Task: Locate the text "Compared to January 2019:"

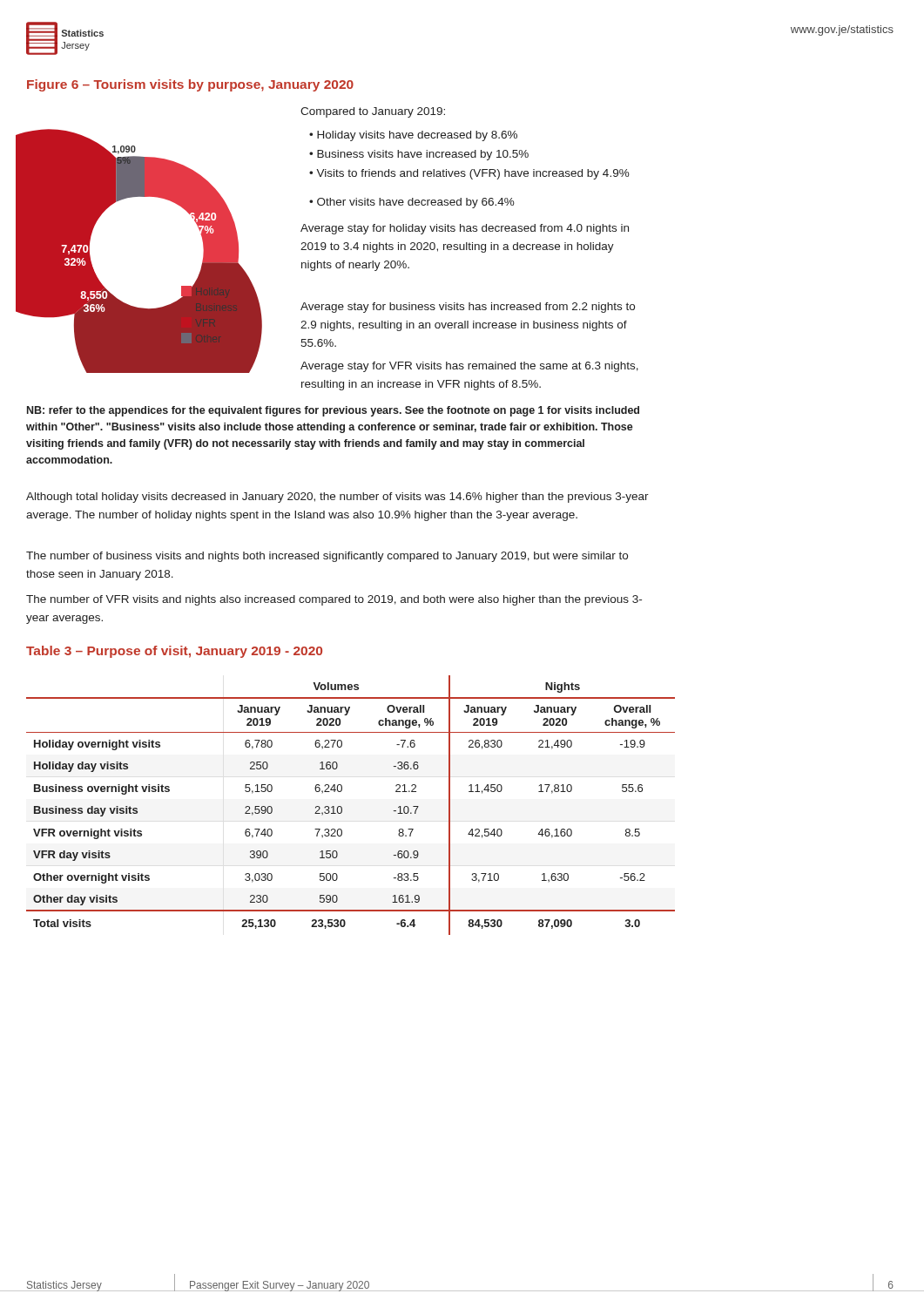Action: (373, 112)
